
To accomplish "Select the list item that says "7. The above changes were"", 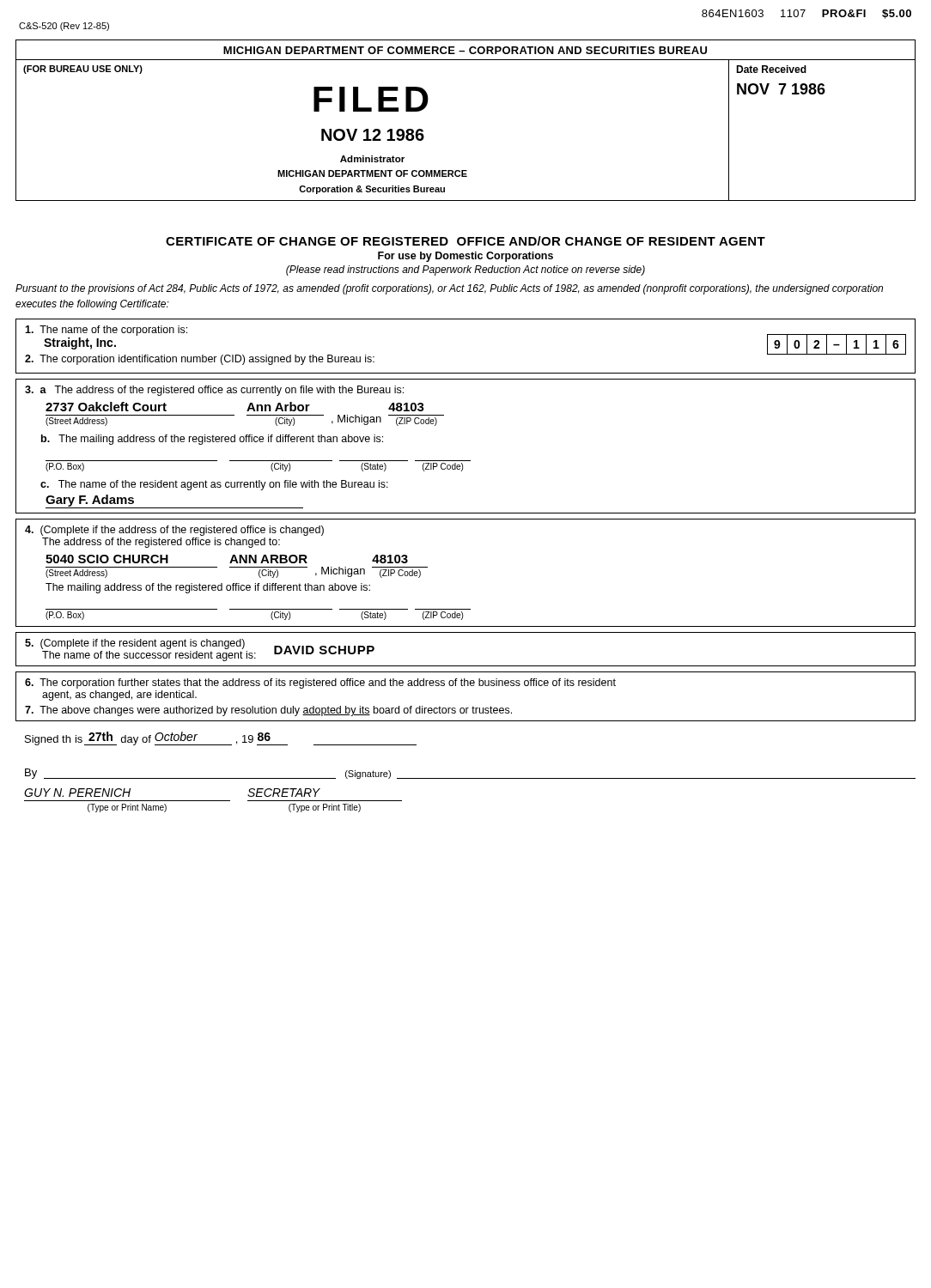I will pos(269,710).
